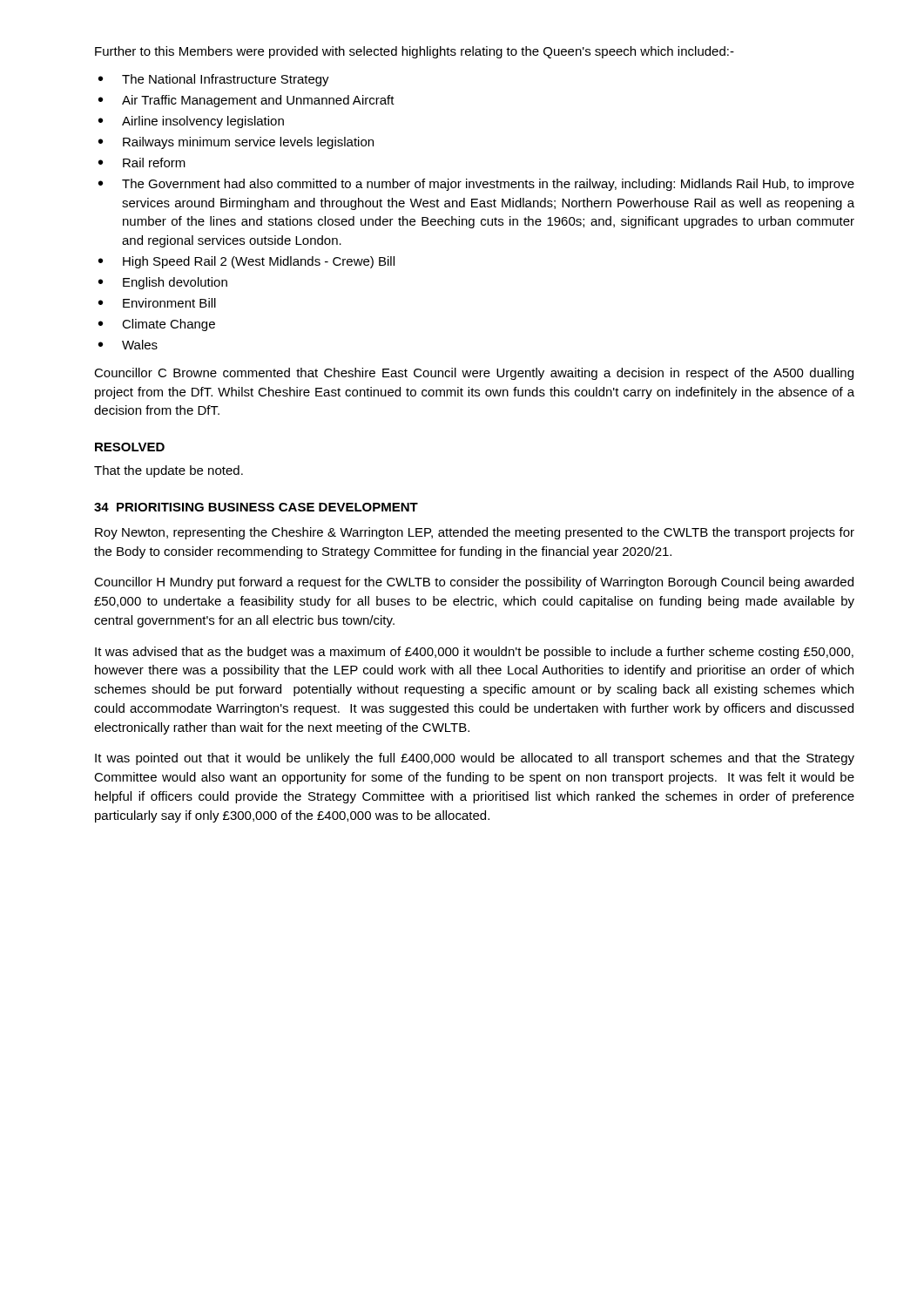This screenshot has height=1307, width=924.
Task: Find the block on this page that starts "Roy Newton, representing"
Action: point(474,541)
